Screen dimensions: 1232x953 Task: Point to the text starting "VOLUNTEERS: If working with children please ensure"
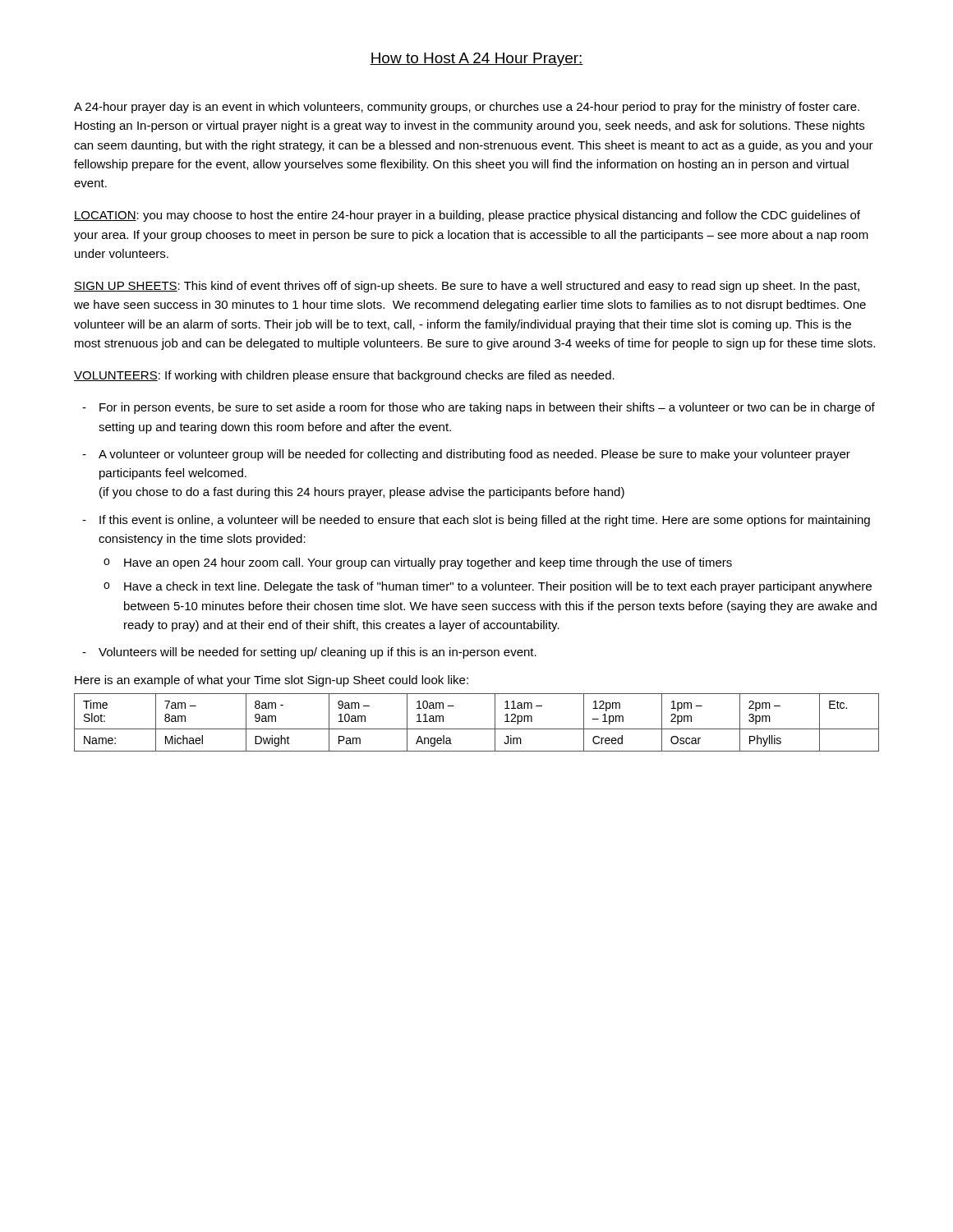[x=345, y=375]
